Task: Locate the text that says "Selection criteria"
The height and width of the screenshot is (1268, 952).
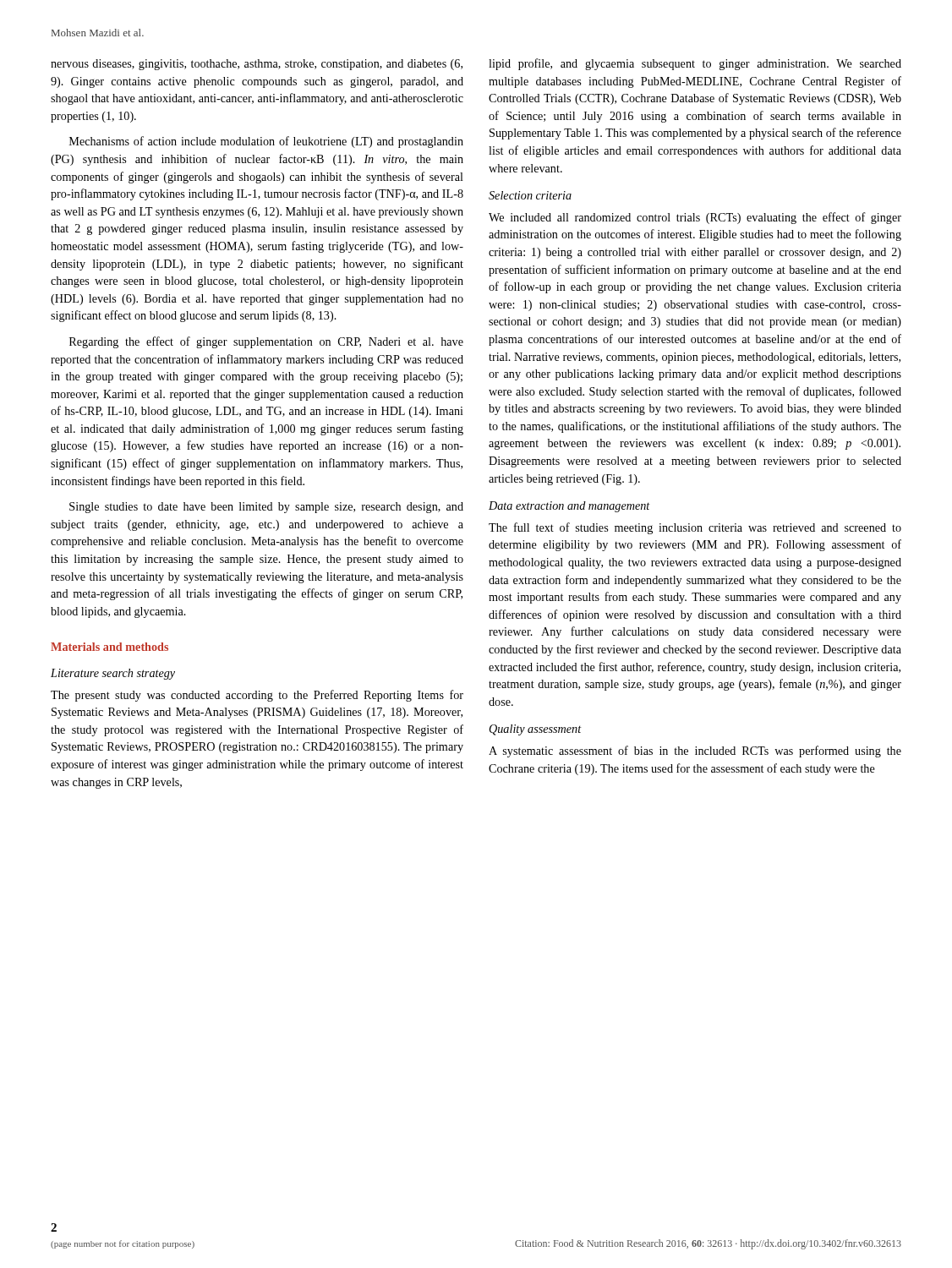Action: [530, 195]
